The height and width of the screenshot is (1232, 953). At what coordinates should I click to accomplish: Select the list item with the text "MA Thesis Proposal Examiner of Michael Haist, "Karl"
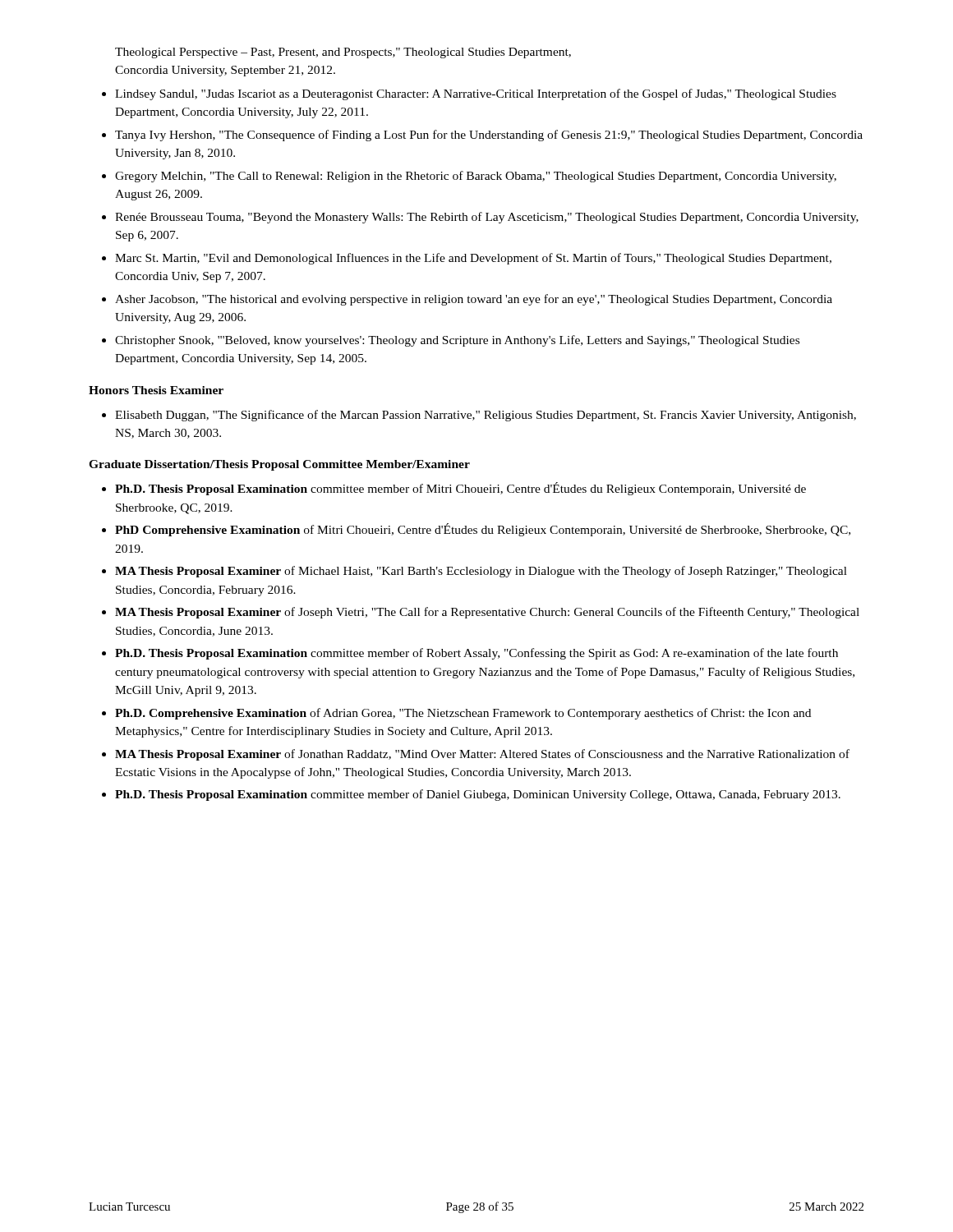click(x=490, y=581)
